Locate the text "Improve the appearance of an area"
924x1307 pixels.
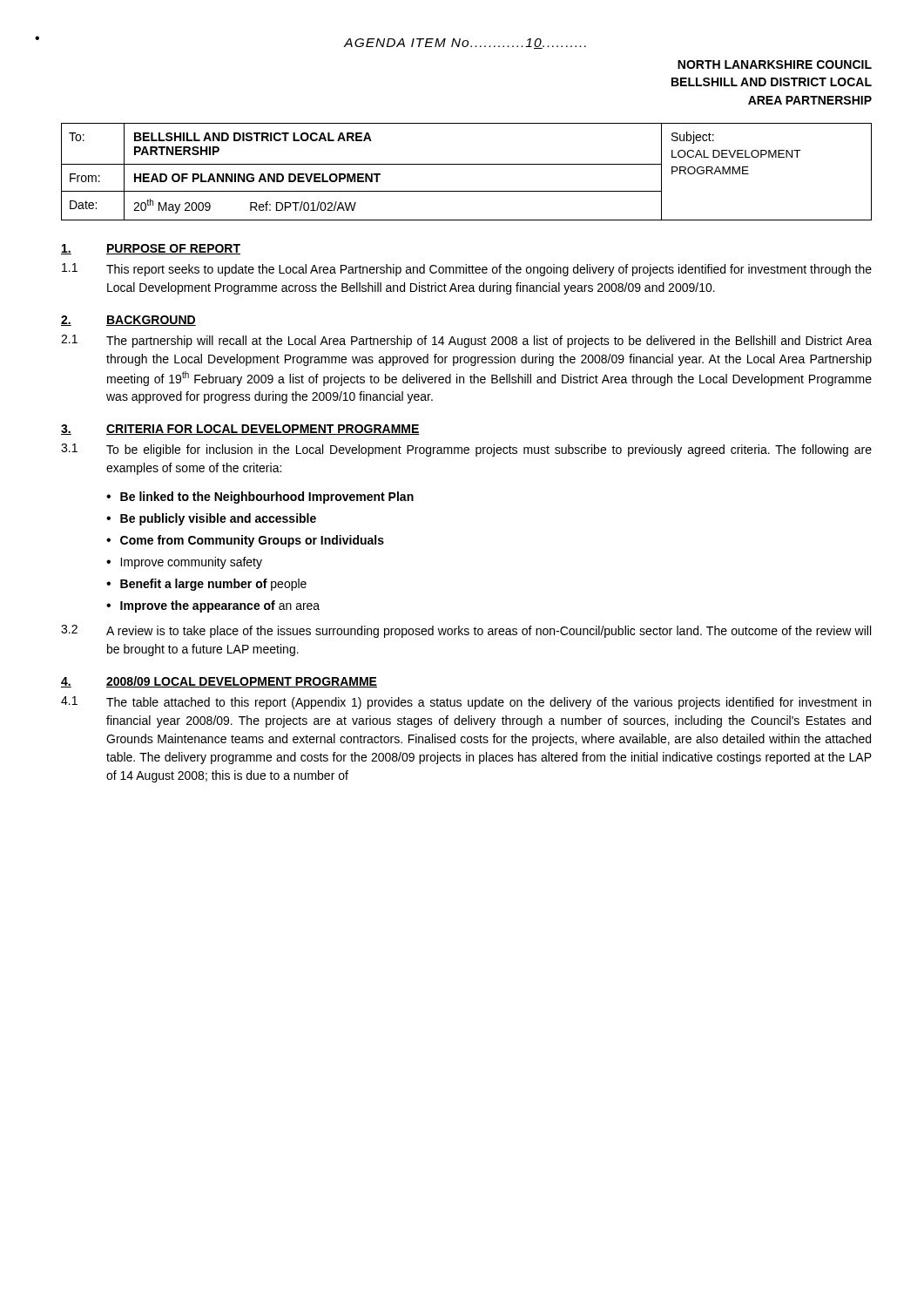[220, 606]
